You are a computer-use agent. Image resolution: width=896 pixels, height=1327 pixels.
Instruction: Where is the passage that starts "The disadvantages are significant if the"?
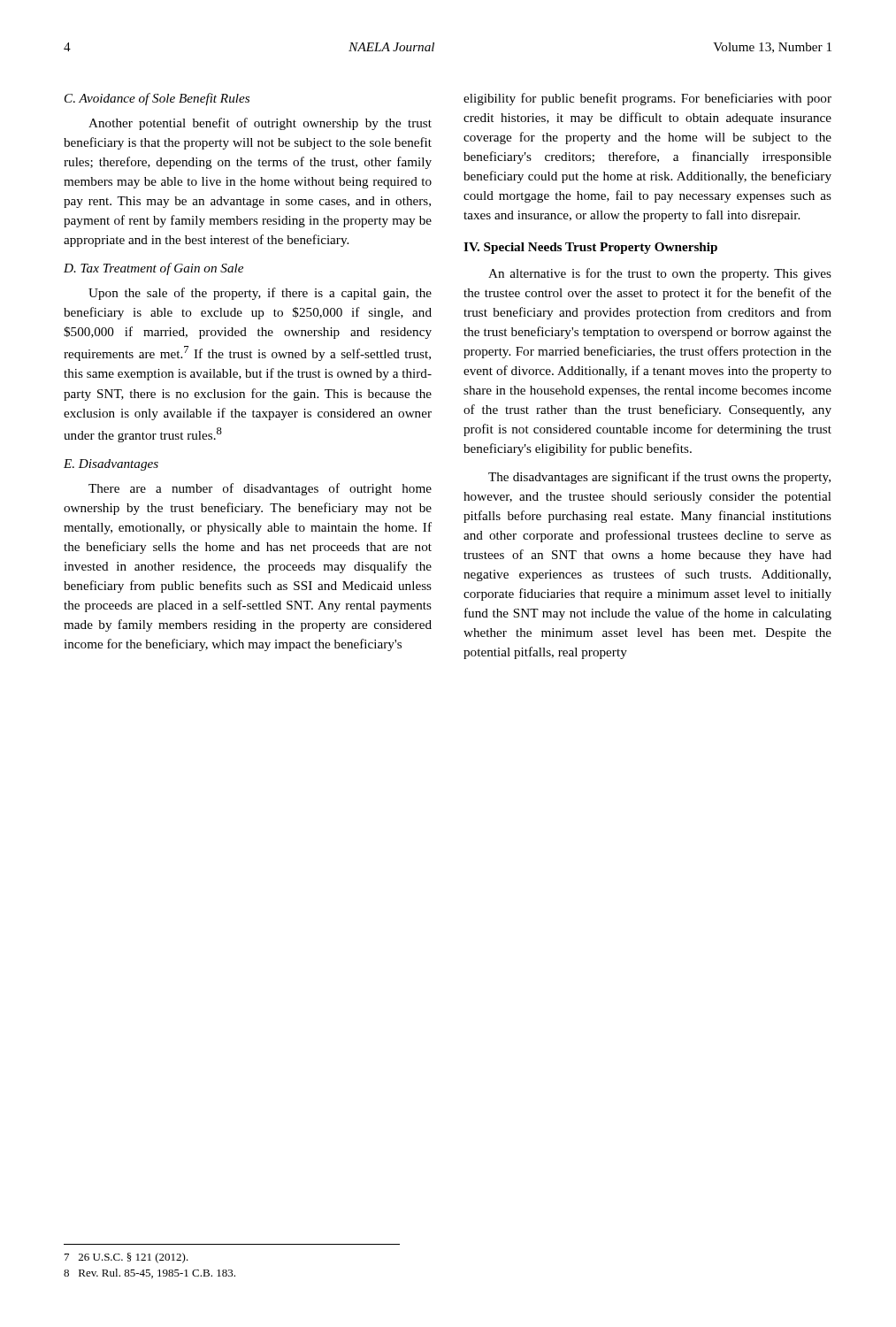pos(647,564)
